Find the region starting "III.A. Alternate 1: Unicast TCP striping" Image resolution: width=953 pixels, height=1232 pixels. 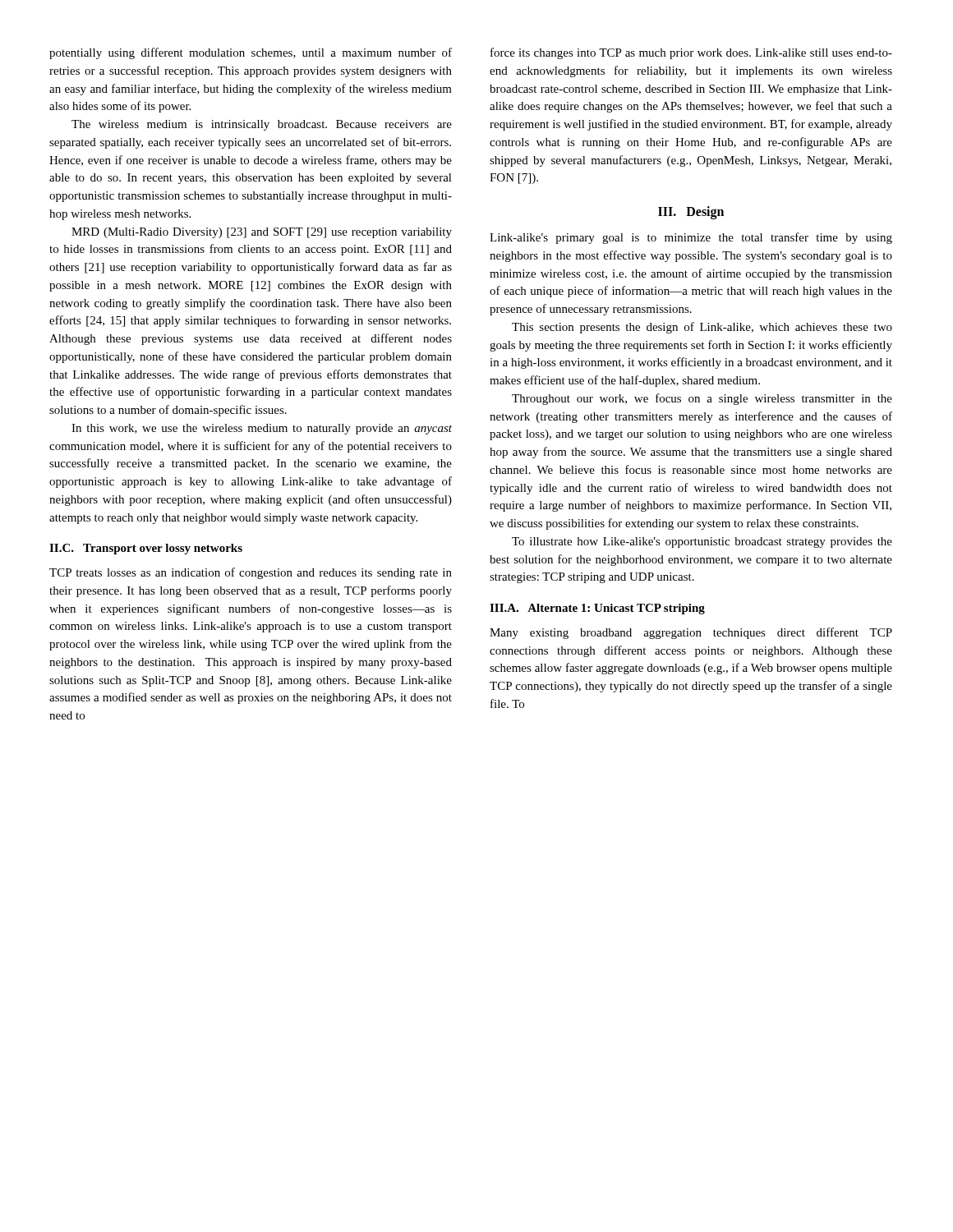691,609
